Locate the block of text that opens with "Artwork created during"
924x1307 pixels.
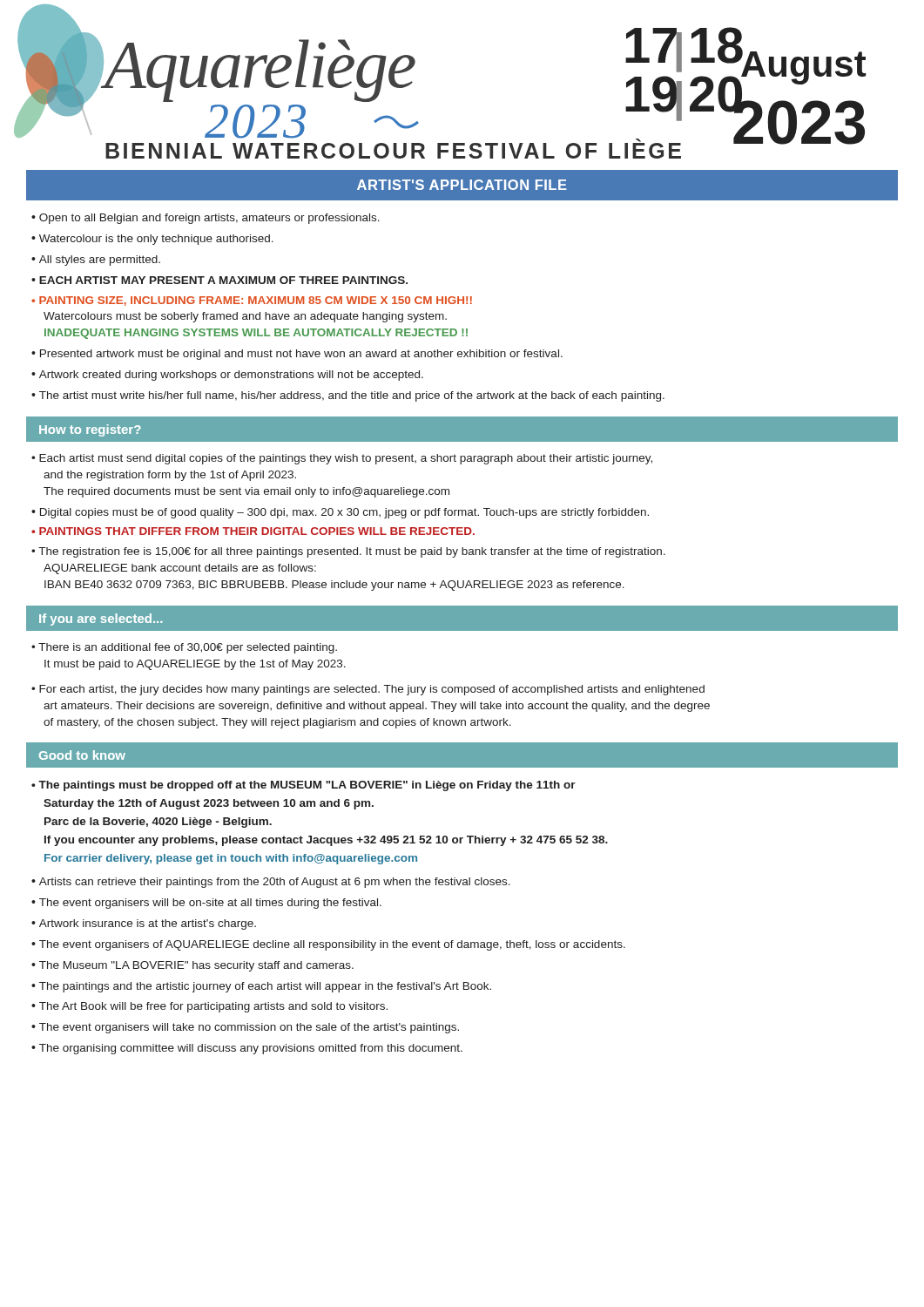click(231, 374)
